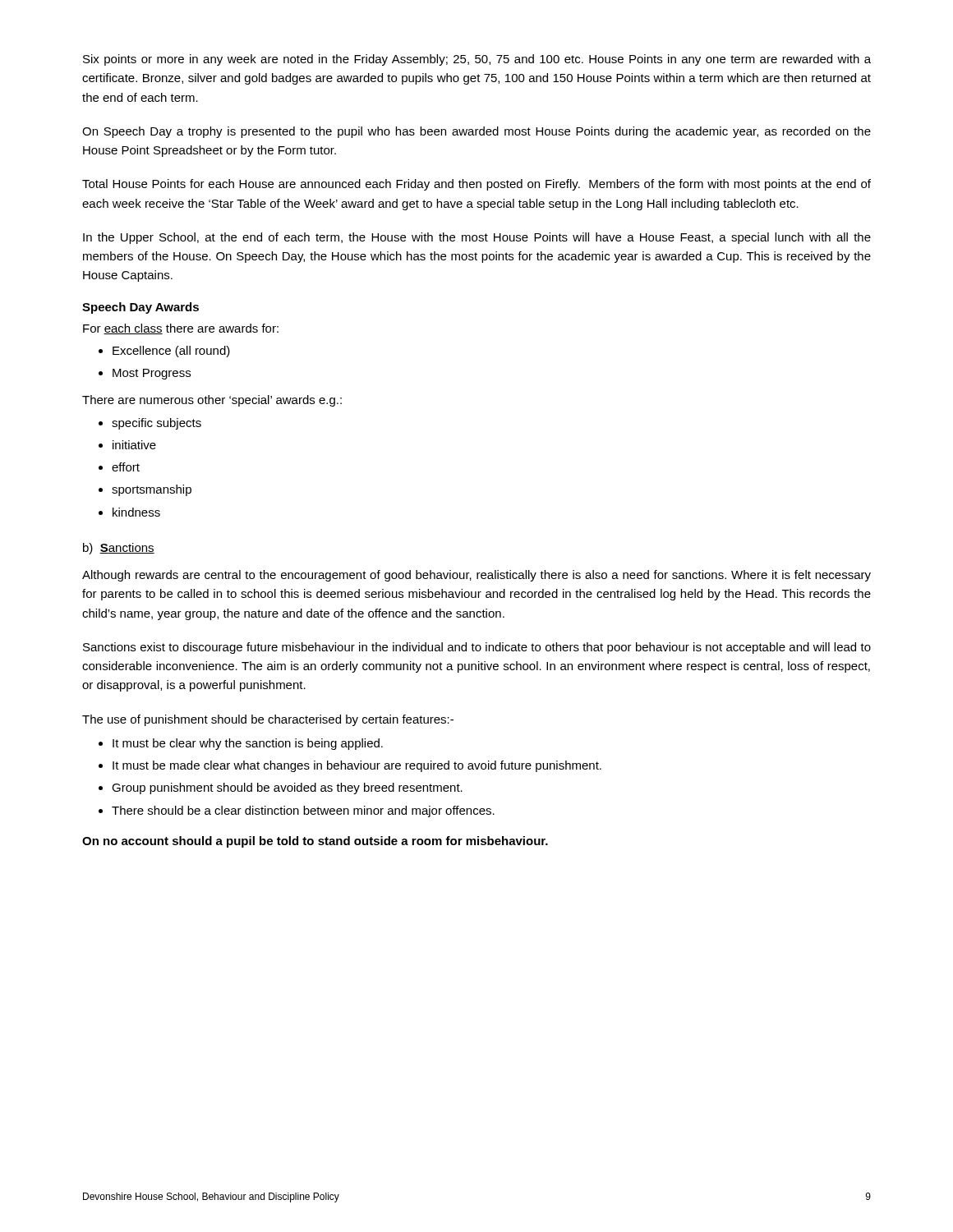Find the element starting "It must be made clear what changes"
This screenshot has height=1232, width=953.
click(x=357, y=765)
